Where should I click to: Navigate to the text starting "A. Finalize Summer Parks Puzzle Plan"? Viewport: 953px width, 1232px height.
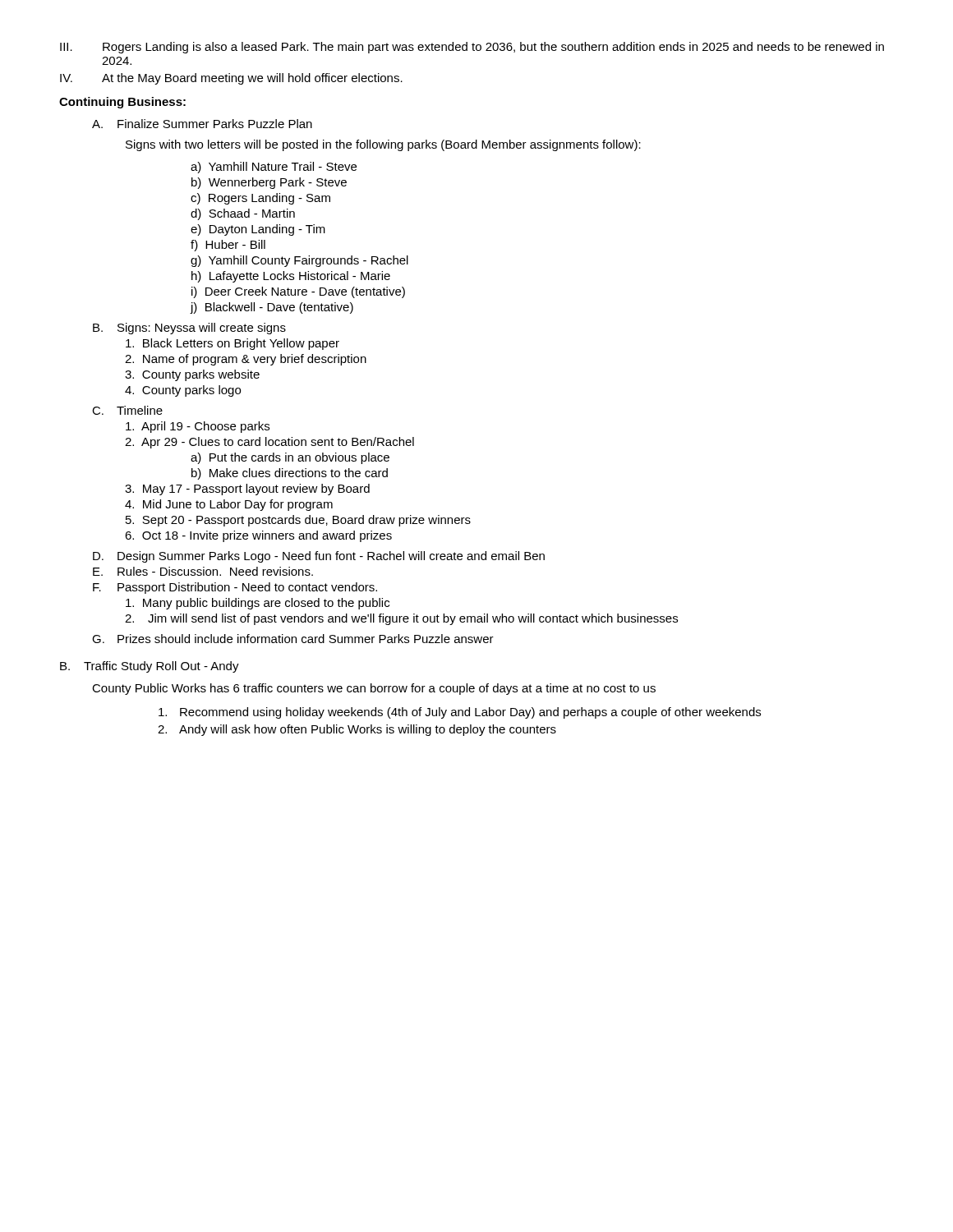coord(202,124)
